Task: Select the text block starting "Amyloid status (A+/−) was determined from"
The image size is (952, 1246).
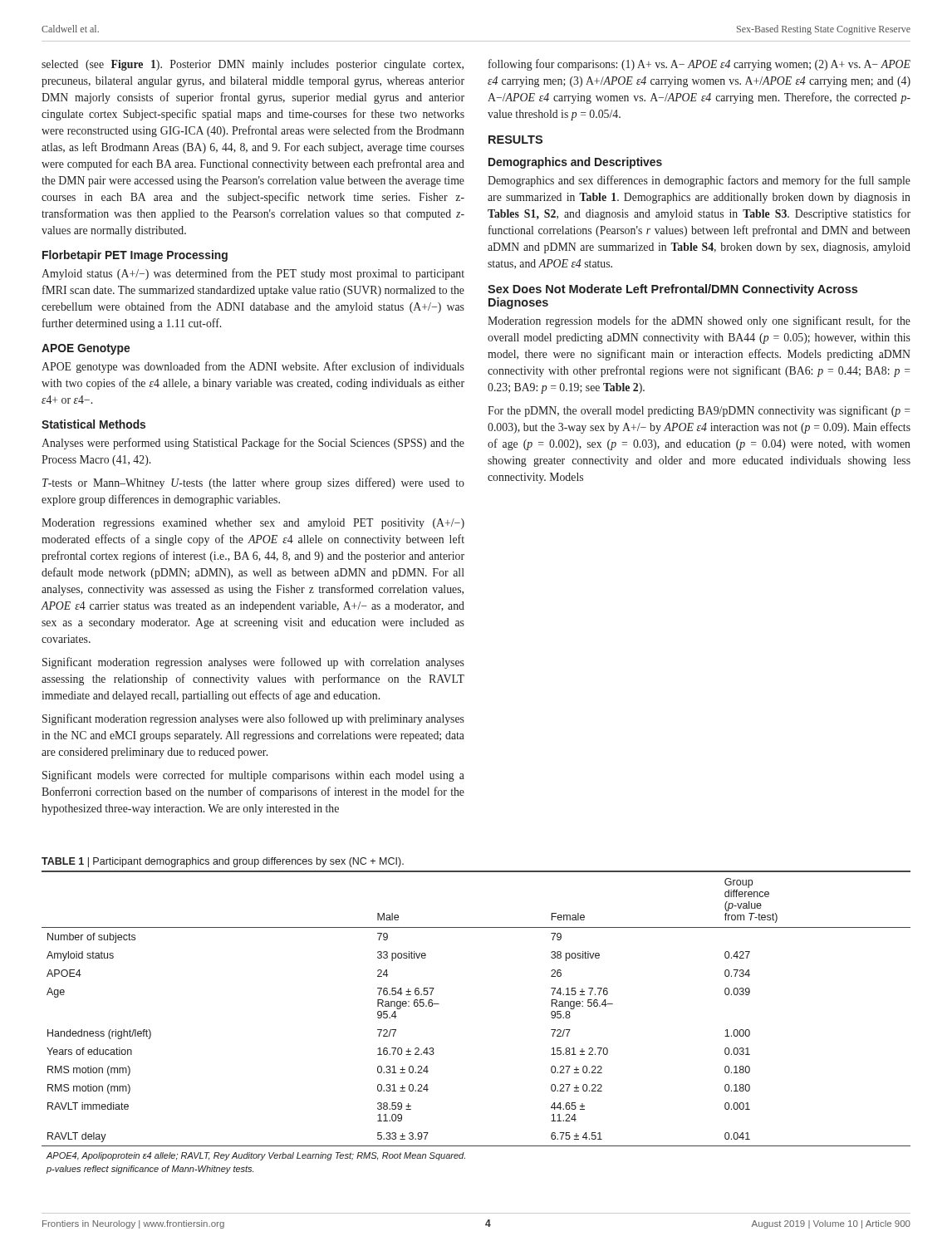Action: coord(253,299)
